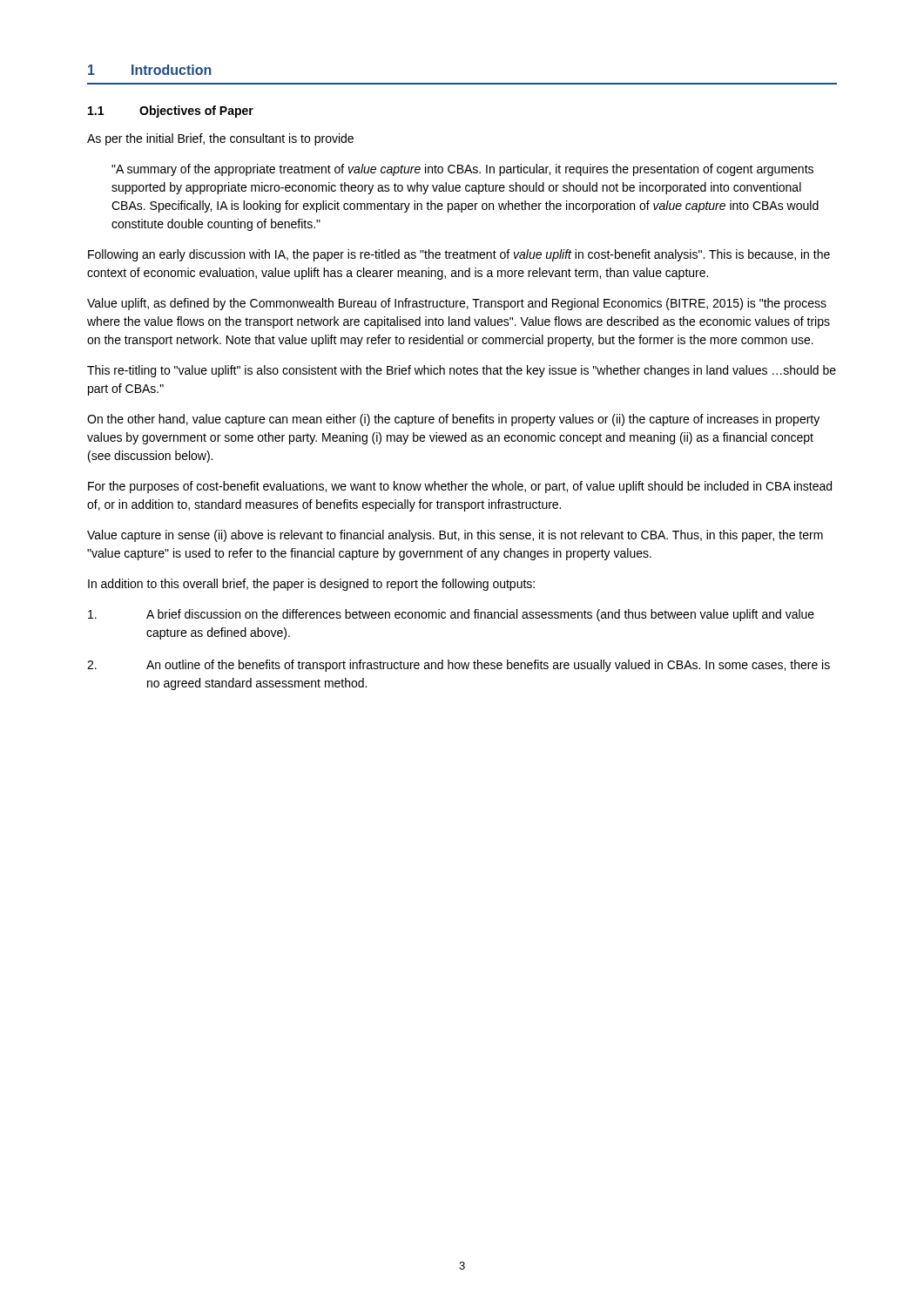Find the element starting "2. An outline of the benefits of"
This screenshot has height=1307, width=924.
pos(462,674)
